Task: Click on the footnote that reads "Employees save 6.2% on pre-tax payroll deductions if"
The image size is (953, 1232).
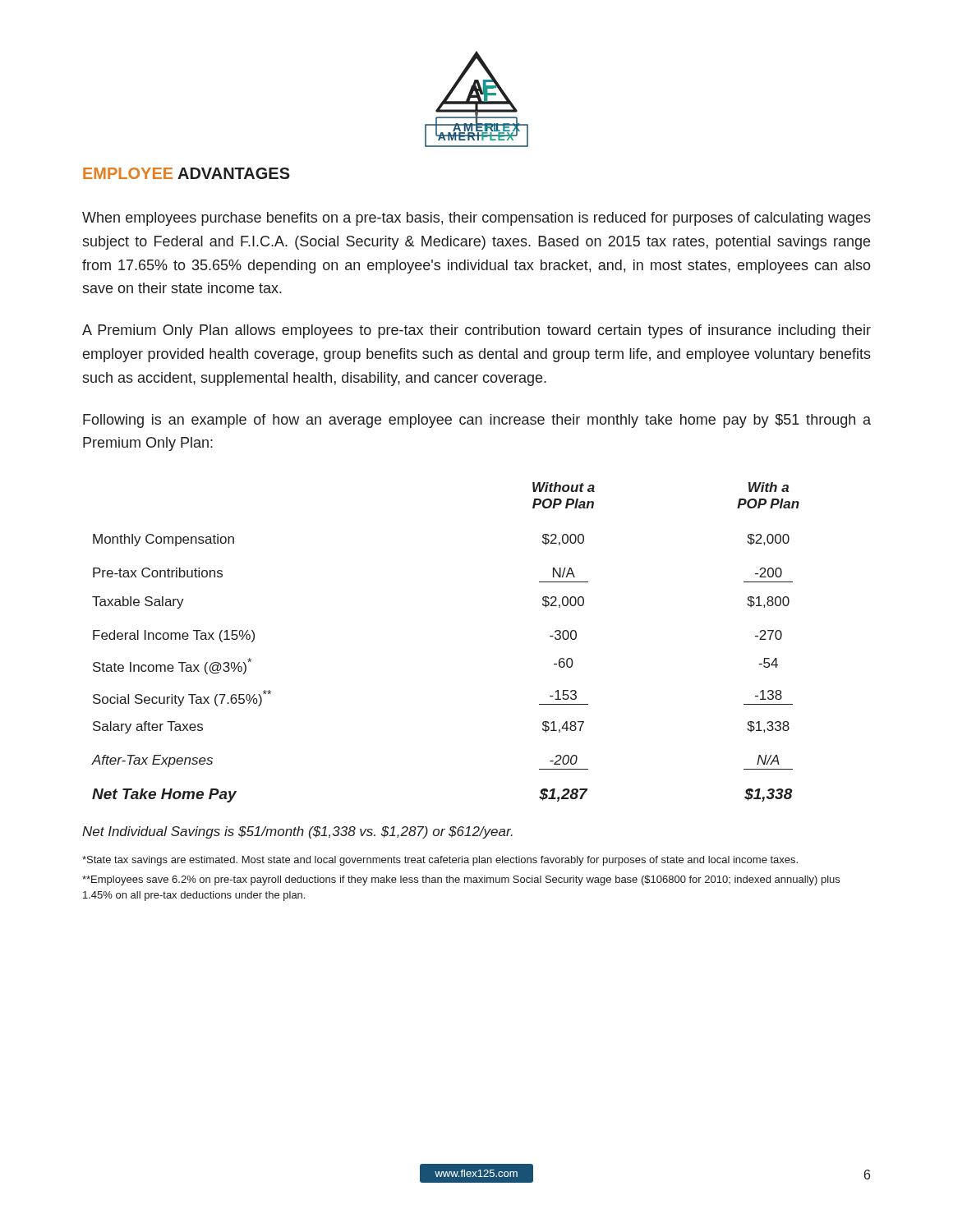Action: coord(461,887)
